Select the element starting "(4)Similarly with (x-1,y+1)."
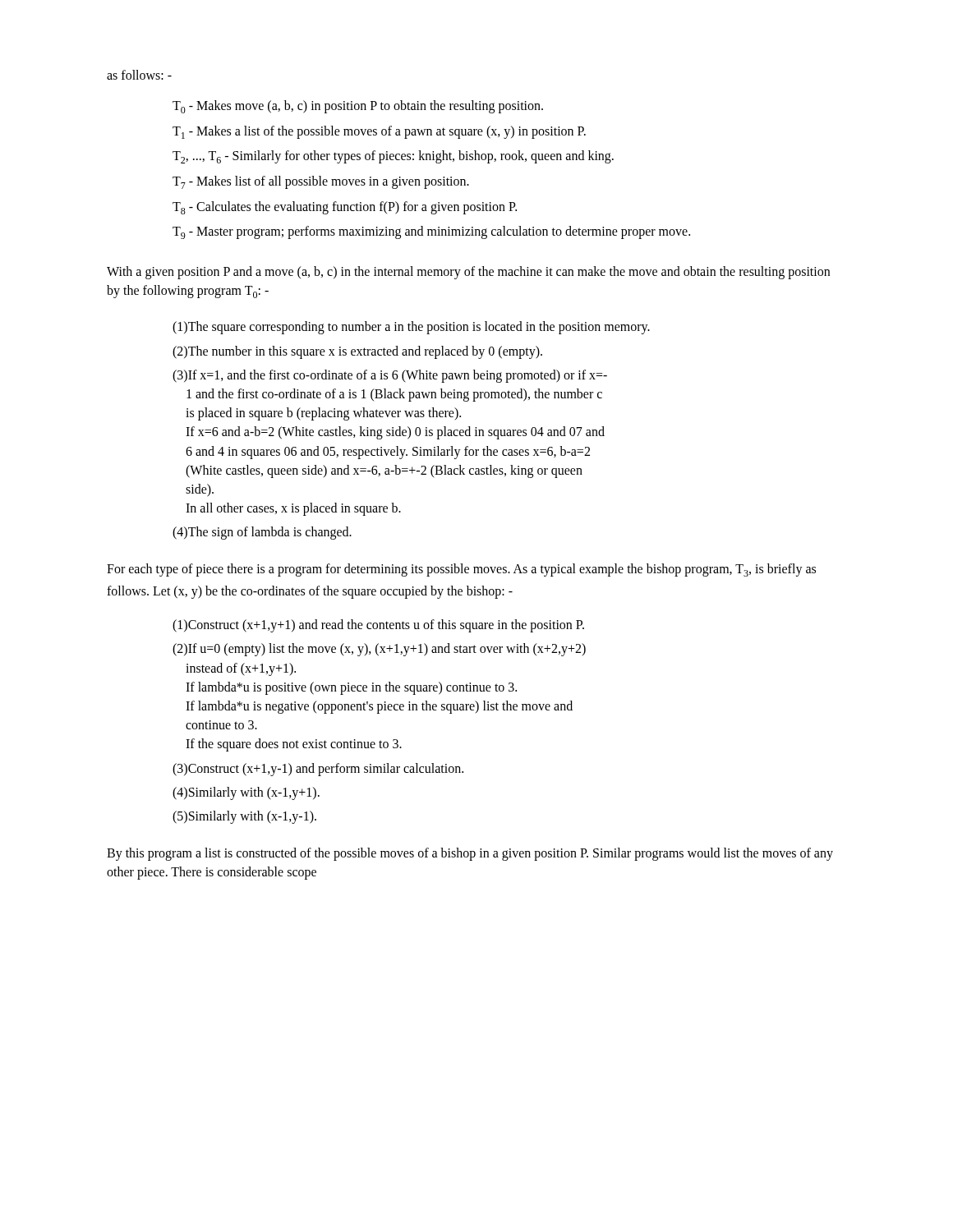This screenshot has width=953, height=1232. 246,792
